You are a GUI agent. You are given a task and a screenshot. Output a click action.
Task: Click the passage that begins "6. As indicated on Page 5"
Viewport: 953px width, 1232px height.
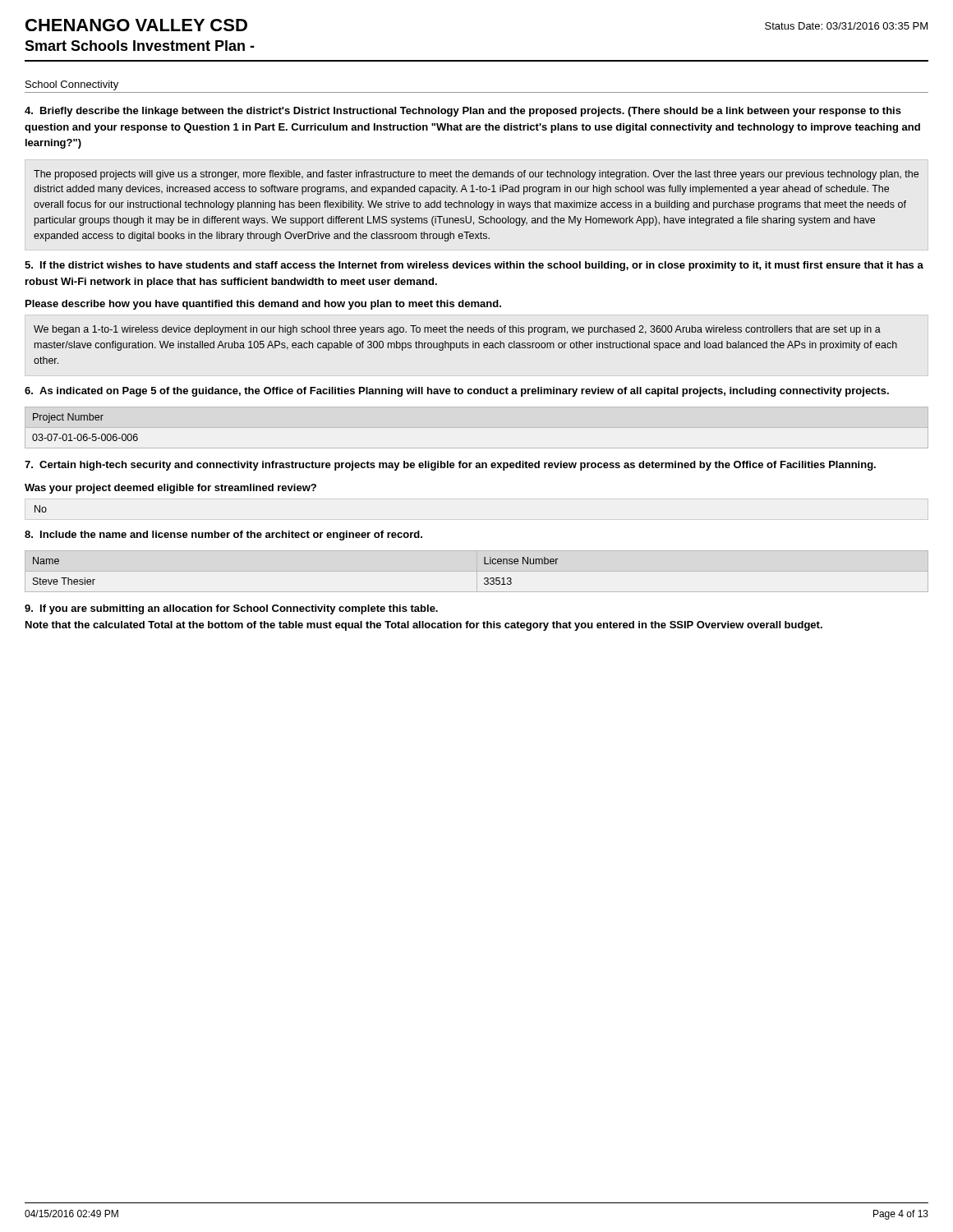[x=457, y=390]
